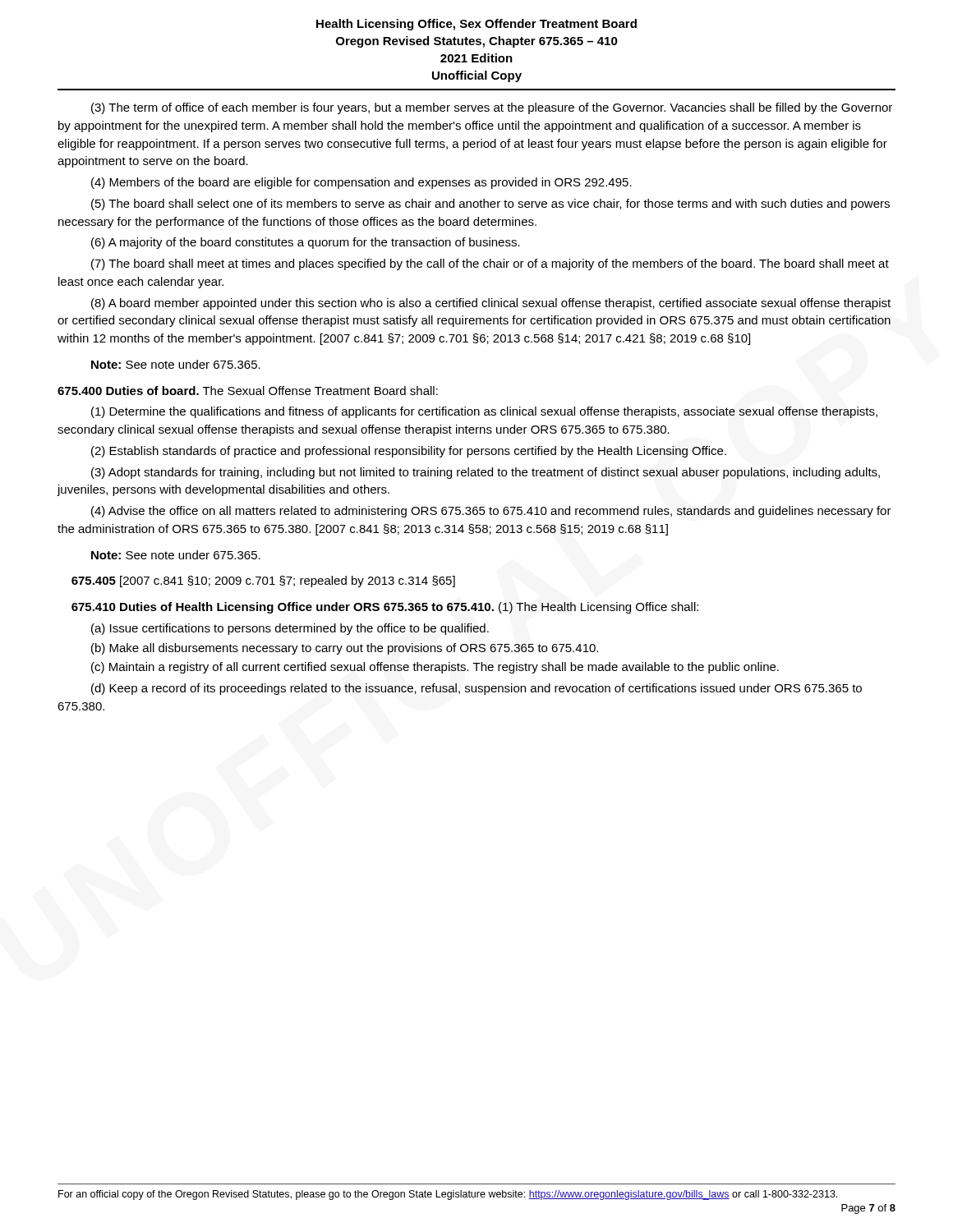Select the text block containing "(d) Keep a record of its proceedings"
The height and width of the screenshot is (1232, 953).
pos(460,697)
